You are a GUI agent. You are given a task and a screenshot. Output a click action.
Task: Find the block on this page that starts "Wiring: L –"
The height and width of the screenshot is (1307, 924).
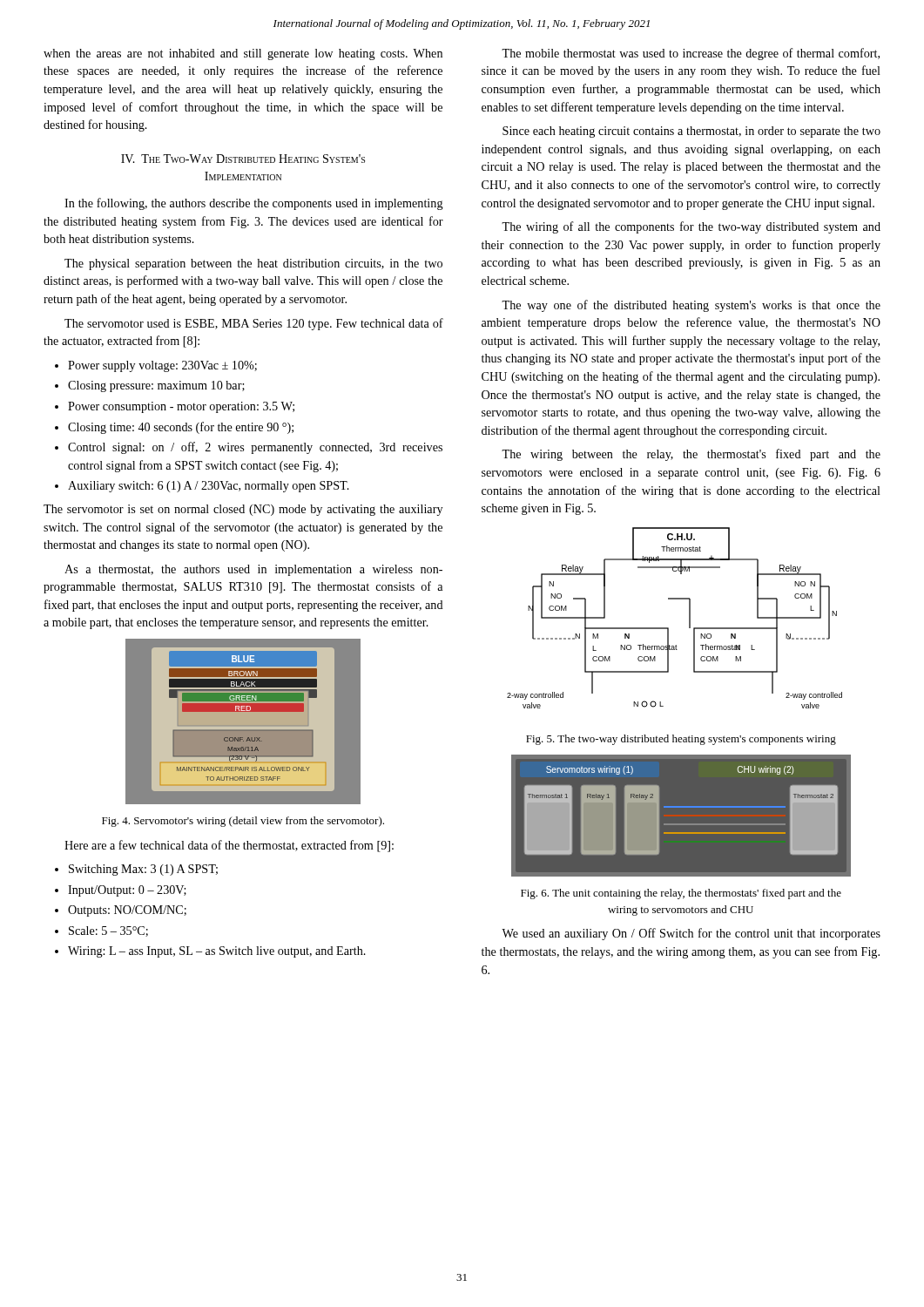point(217,951)
